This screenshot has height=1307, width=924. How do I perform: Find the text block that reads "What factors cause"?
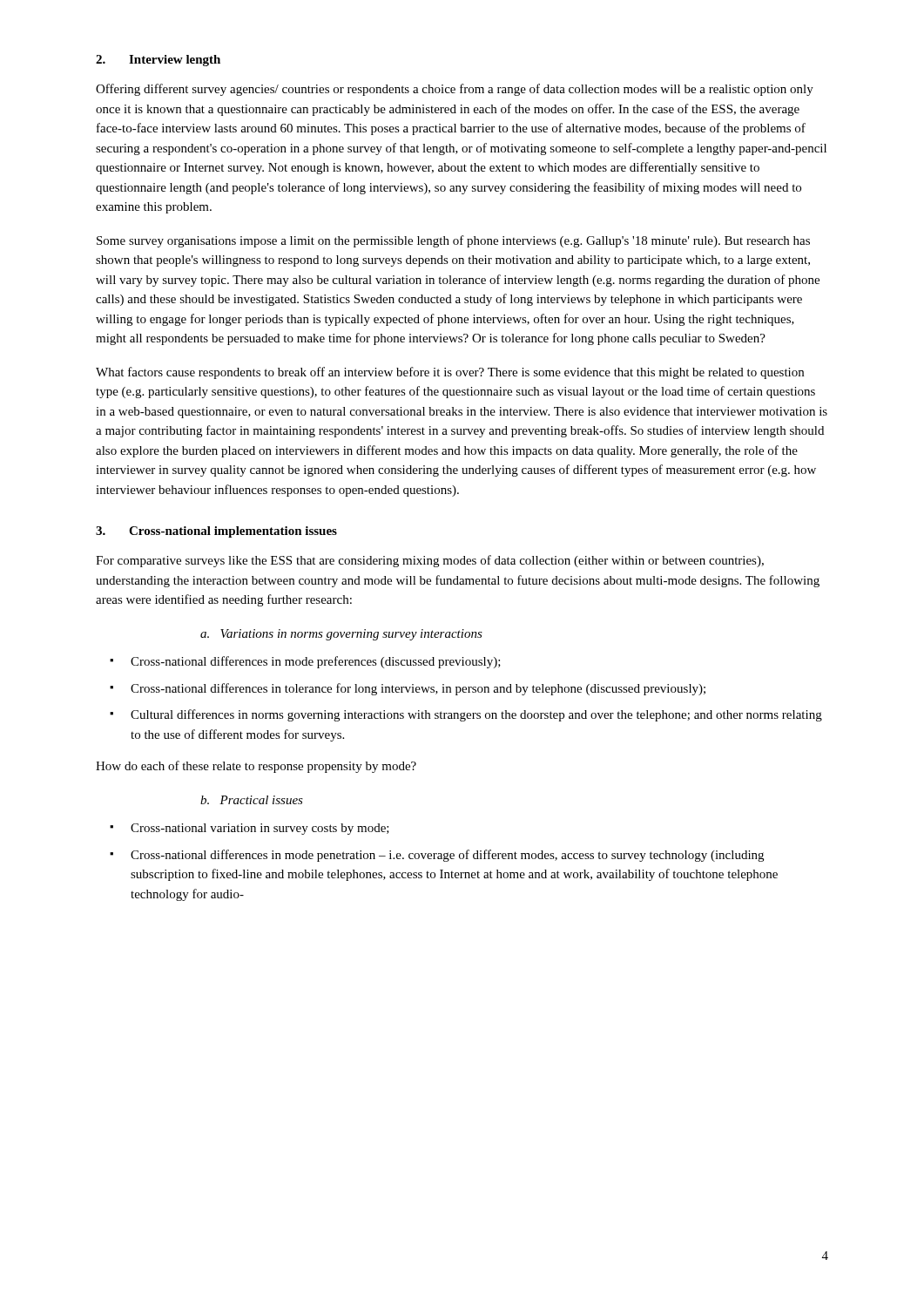[462, 431]
